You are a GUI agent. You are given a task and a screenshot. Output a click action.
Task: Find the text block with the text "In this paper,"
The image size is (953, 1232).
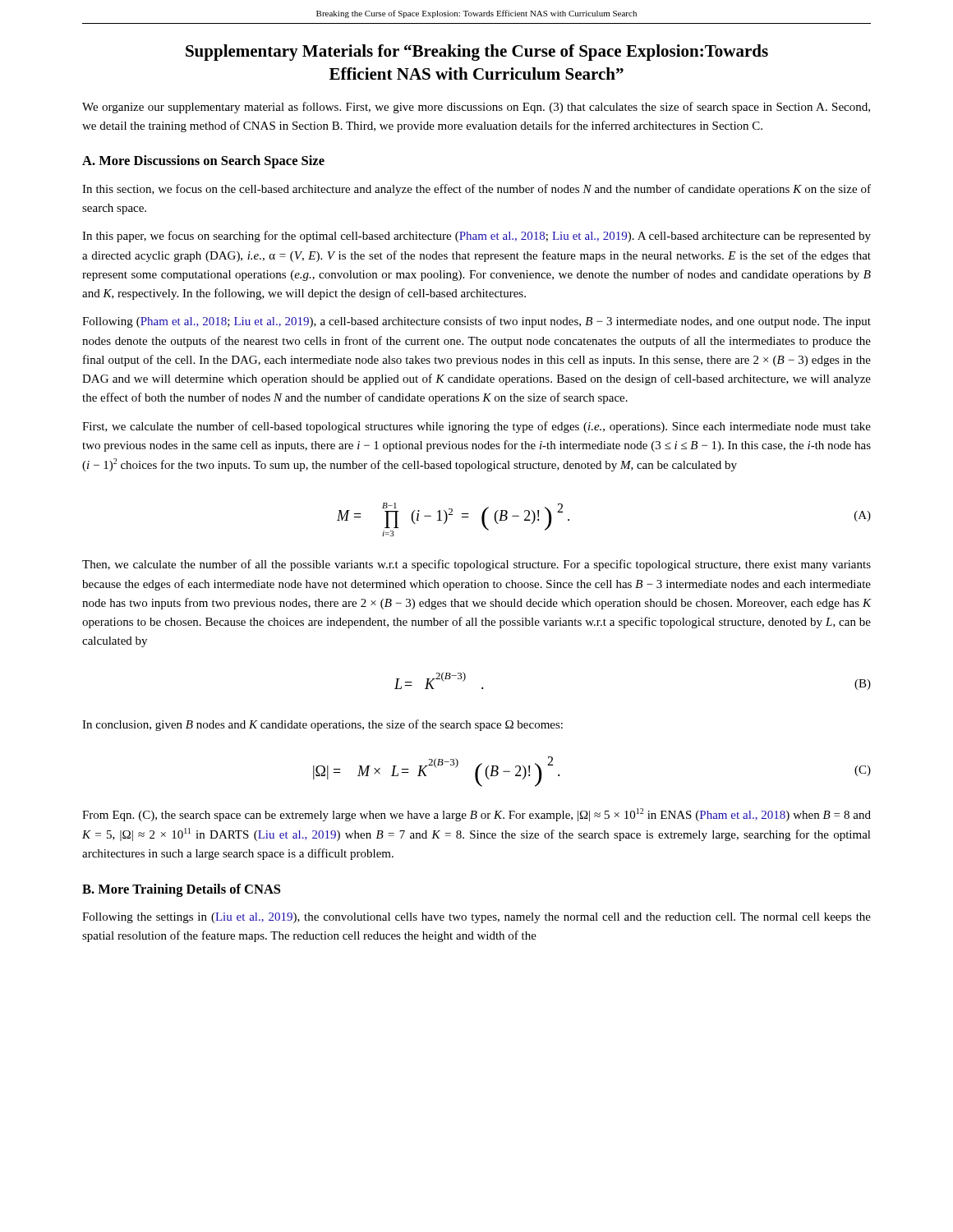click(x=476, y=265)
